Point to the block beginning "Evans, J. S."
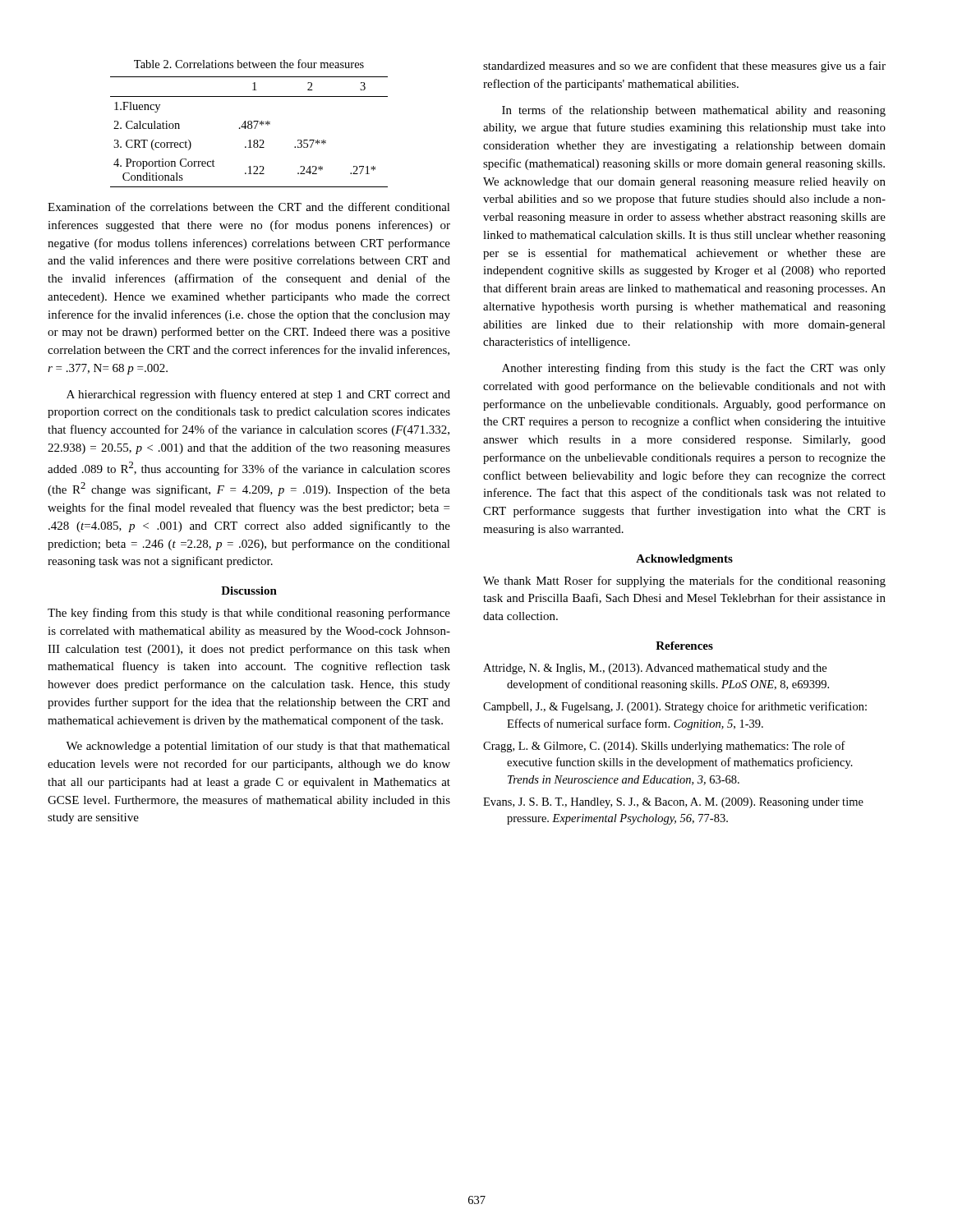 click(673, 810)
